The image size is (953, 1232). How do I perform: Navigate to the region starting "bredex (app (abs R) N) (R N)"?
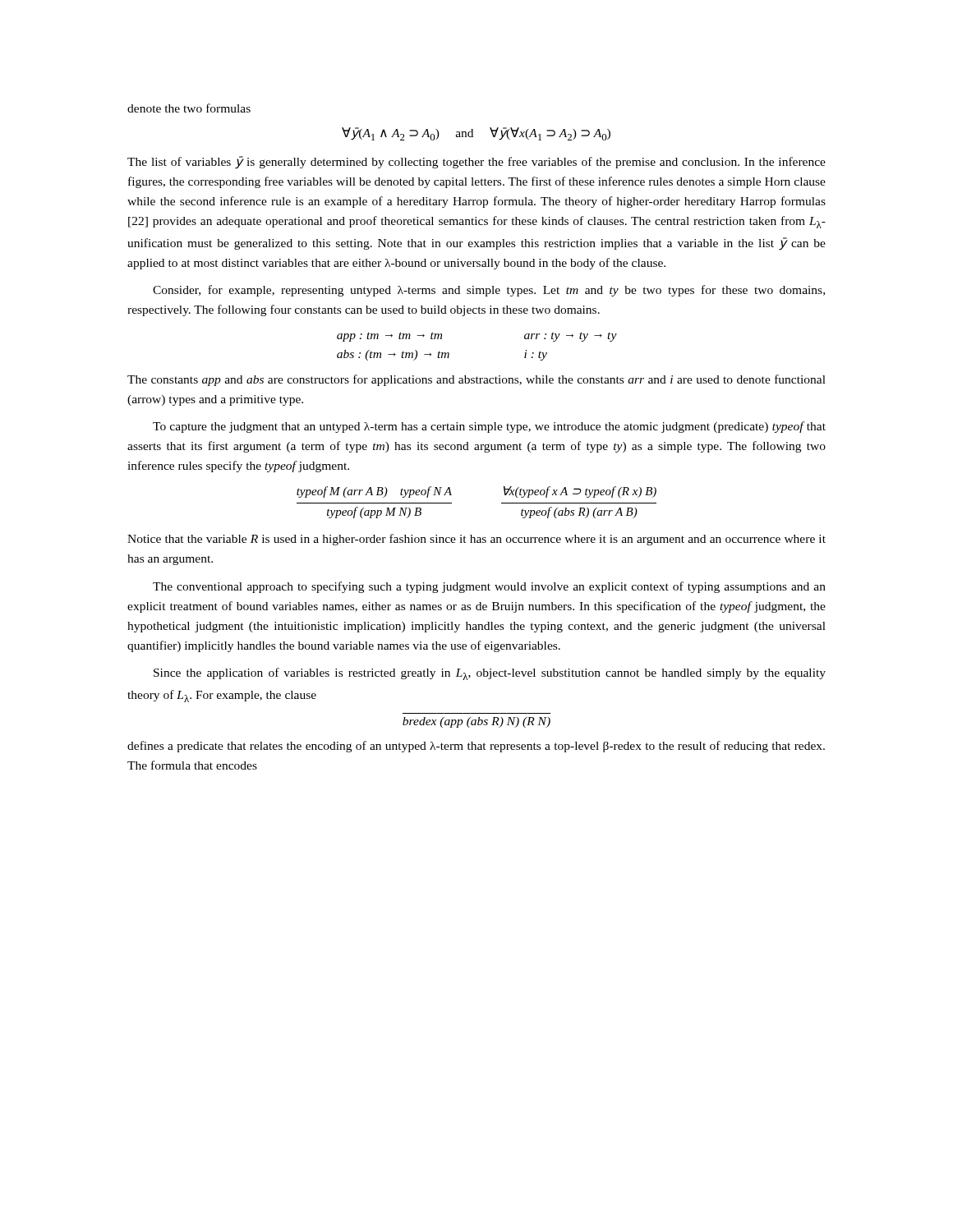[476, 721]
